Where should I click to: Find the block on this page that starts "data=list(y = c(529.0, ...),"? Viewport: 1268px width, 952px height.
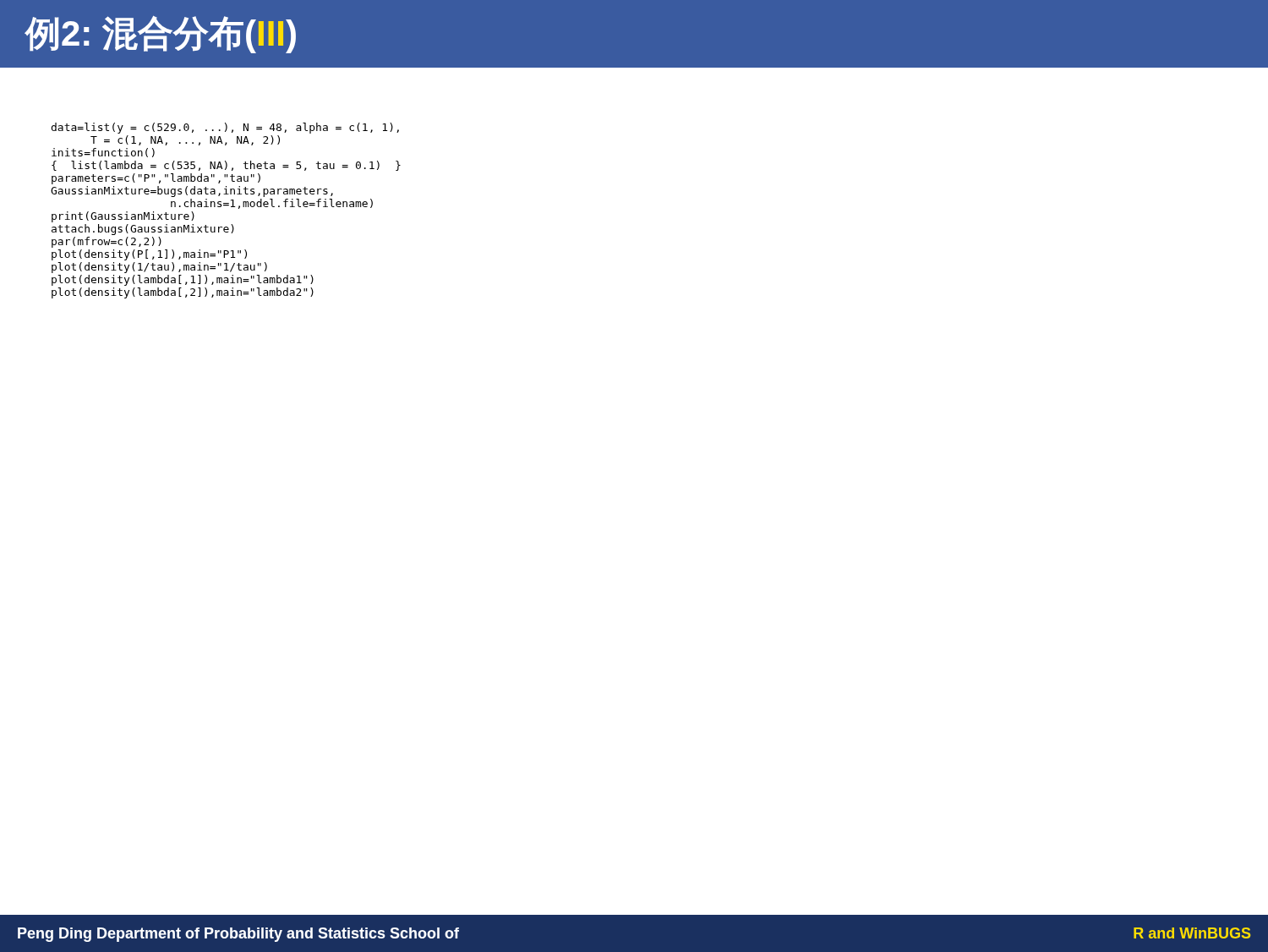coord(225,128)
